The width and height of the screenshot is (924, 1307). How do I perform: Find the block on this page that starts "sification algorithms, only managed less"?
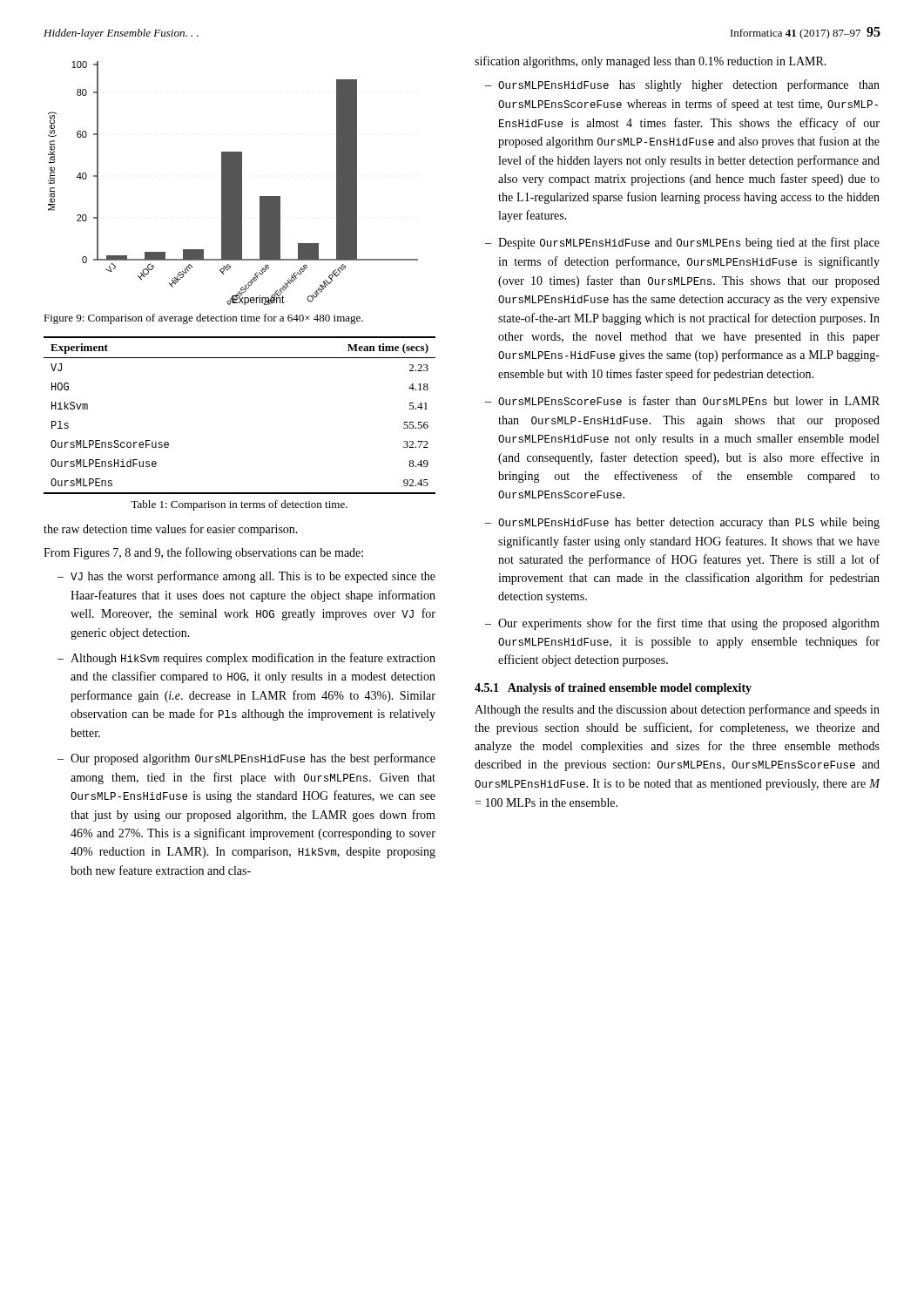[651, 61]
